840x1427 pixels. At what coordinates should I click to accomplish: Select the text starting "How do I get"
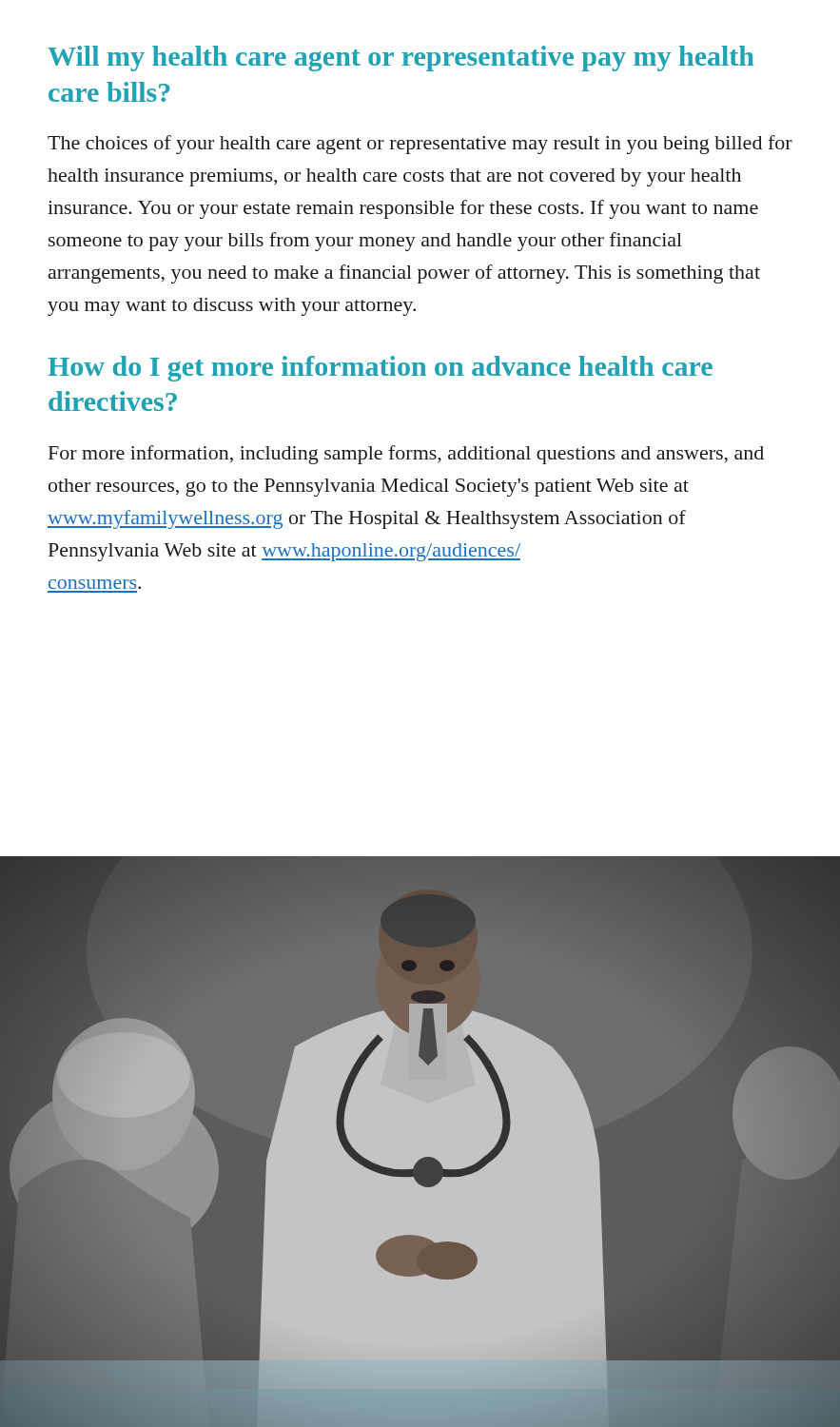380,383
